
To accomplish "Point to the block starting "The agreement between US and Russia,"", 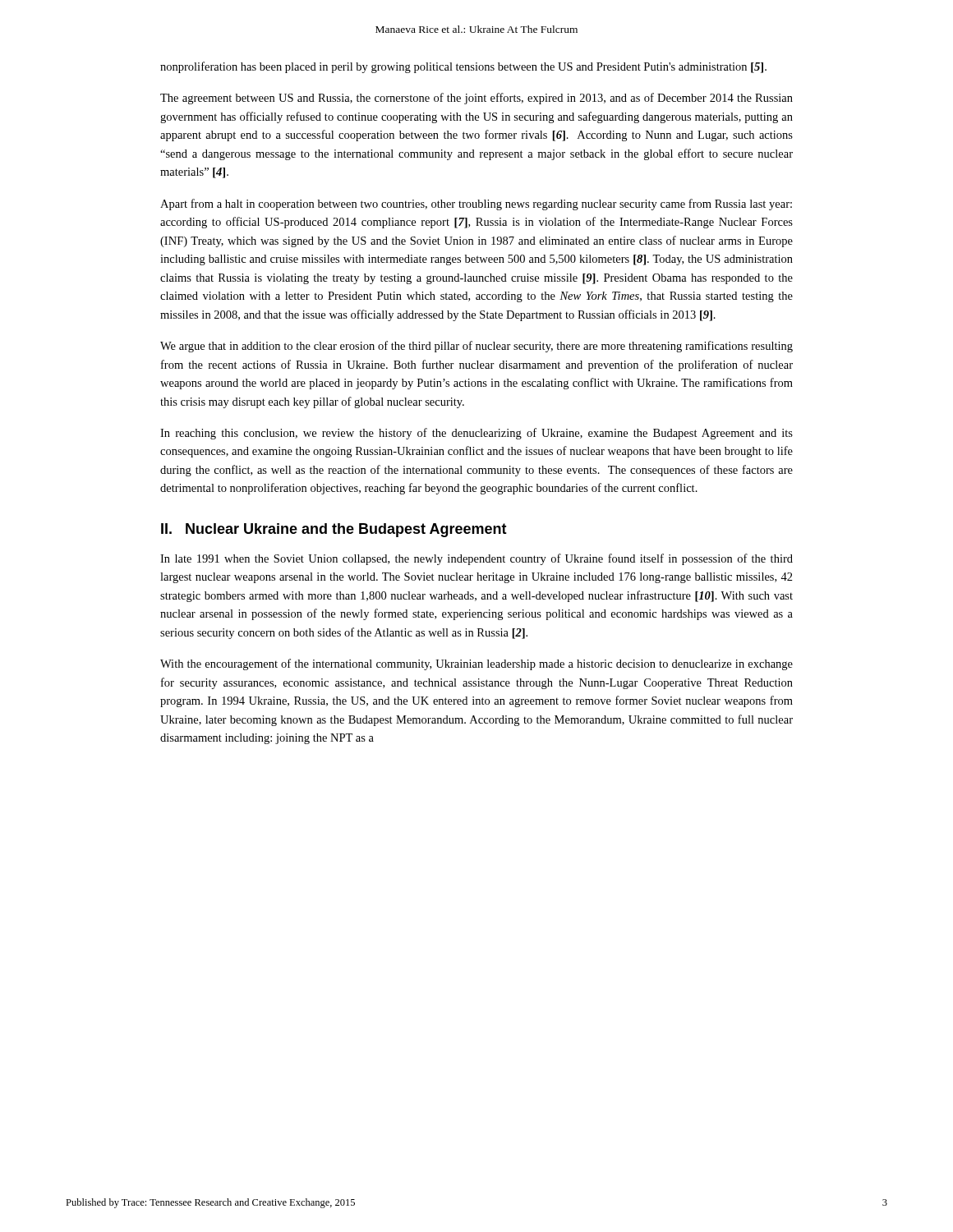I will (476, 135).
